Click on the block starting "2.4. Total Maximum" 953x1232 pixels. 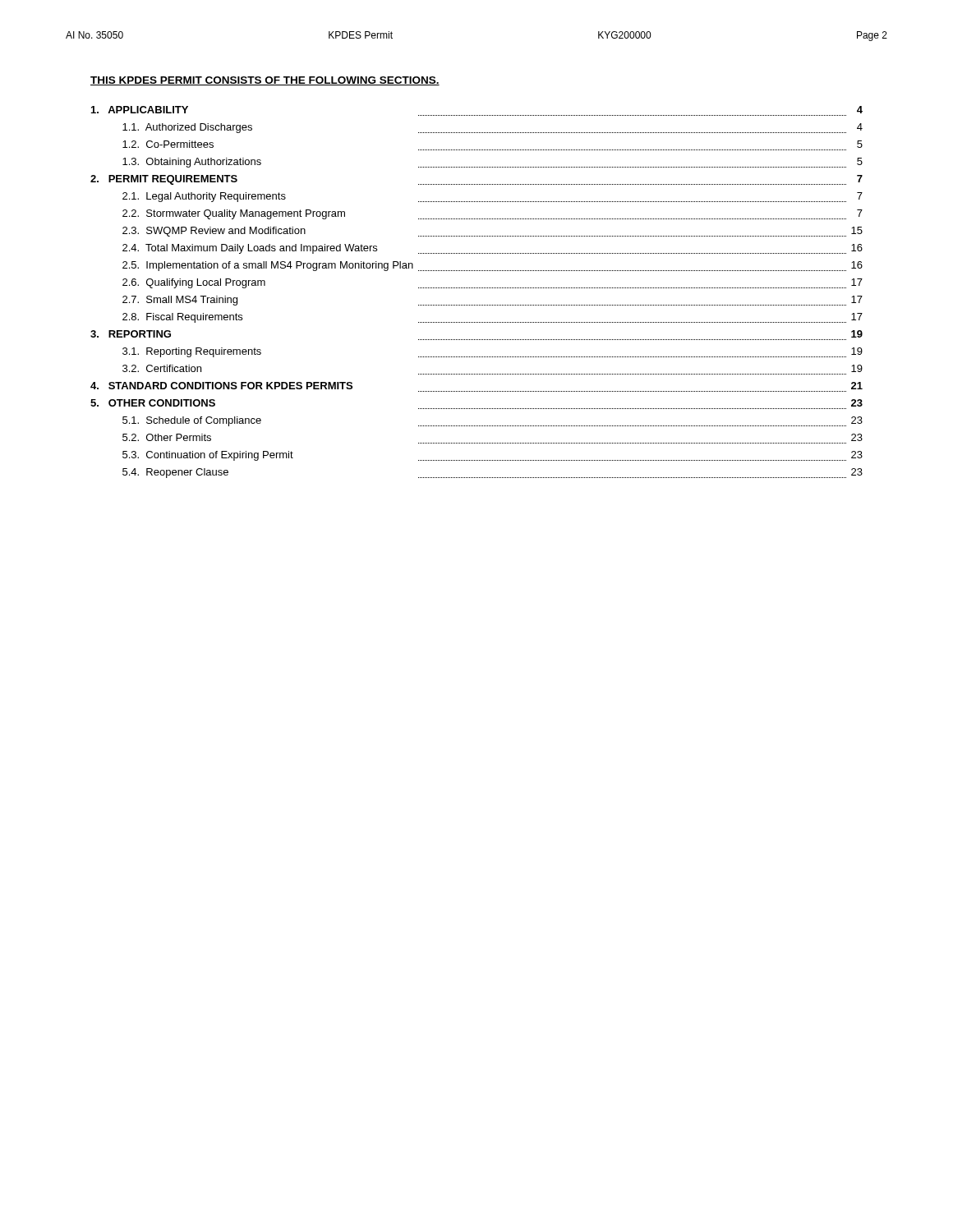point(476,248)
